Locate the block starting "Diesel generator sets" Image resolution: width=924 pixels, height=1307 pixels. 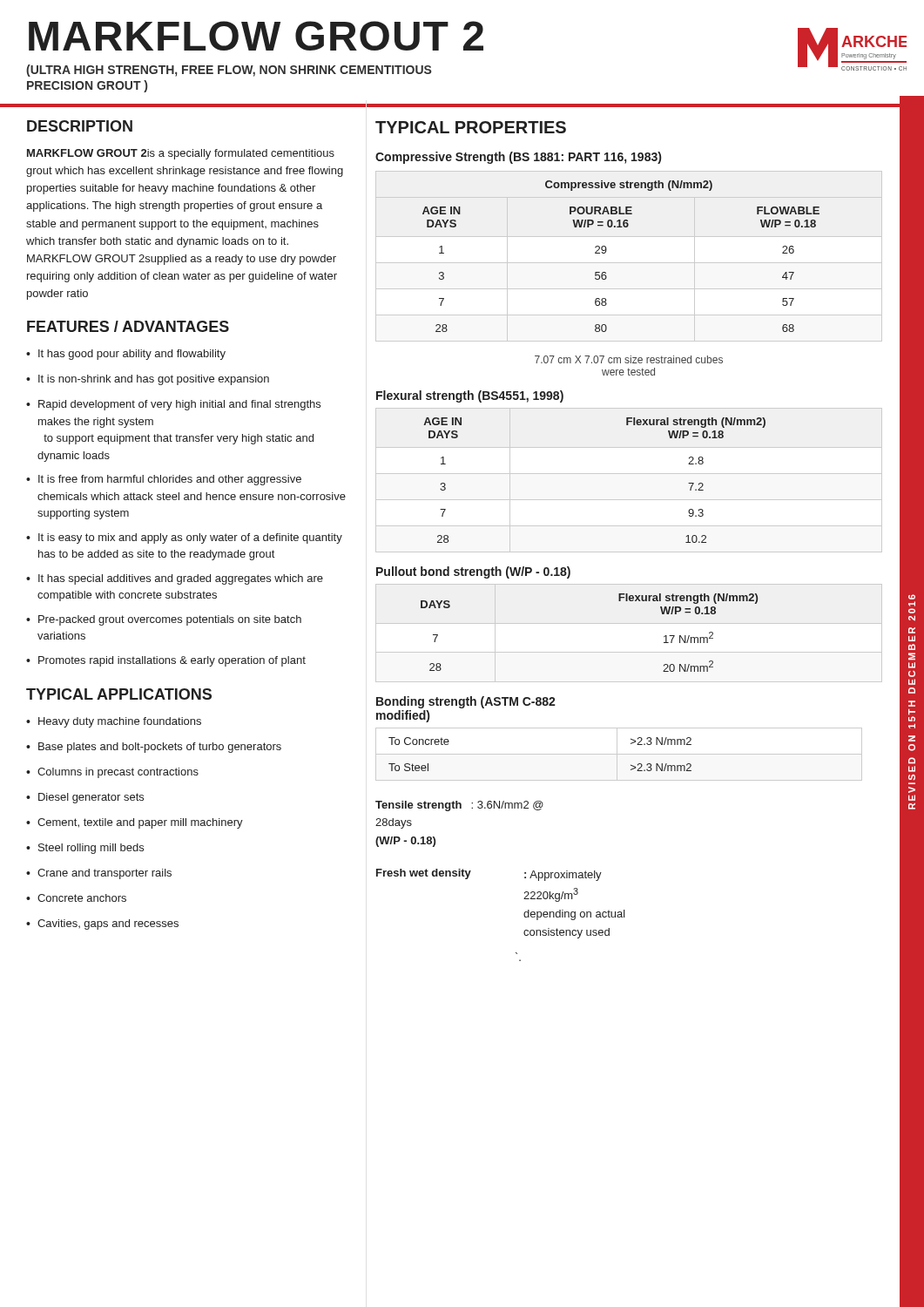pos(91,797)
